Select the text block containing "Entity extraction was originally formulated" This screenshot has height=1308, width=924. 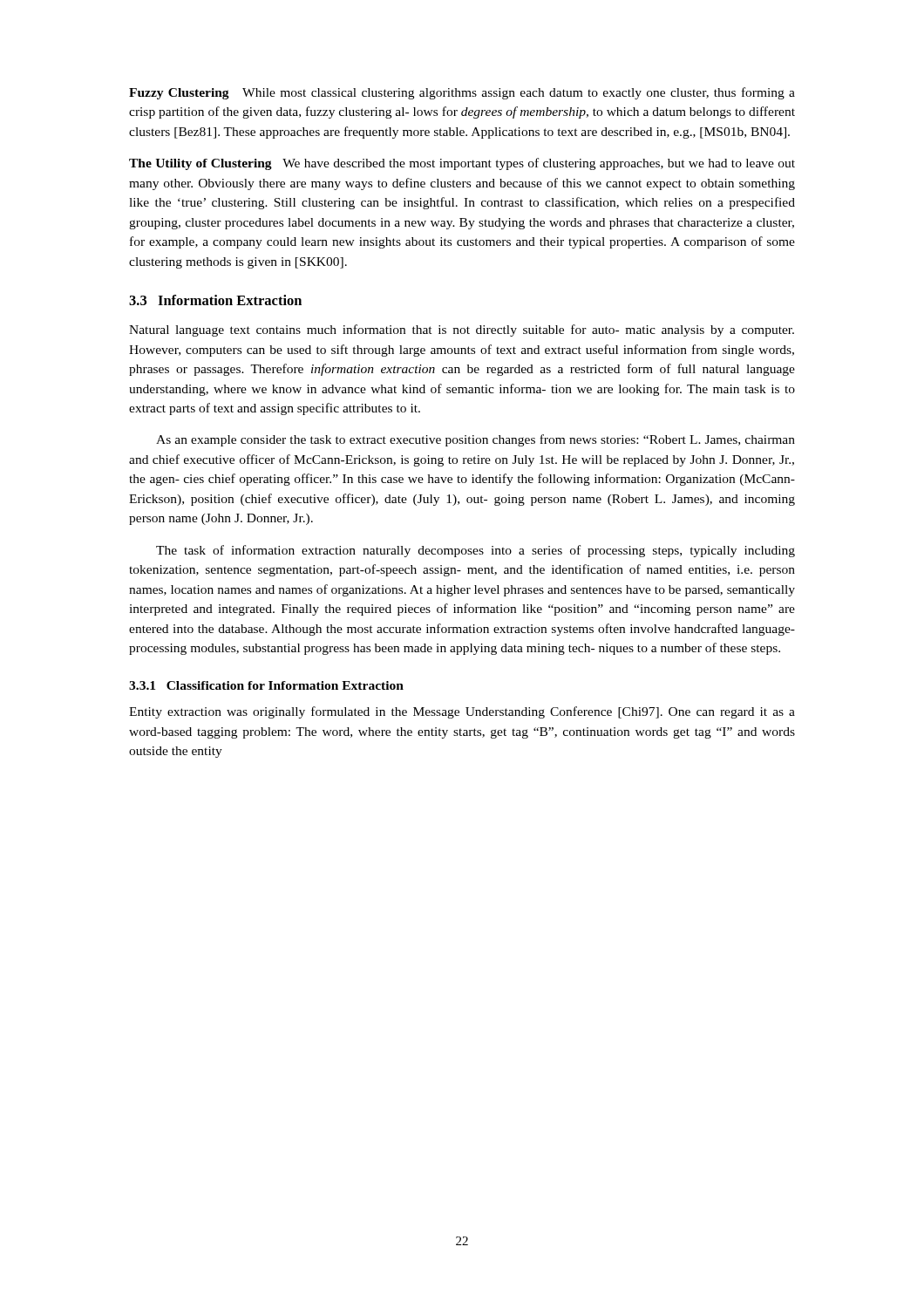coord(462,731)
